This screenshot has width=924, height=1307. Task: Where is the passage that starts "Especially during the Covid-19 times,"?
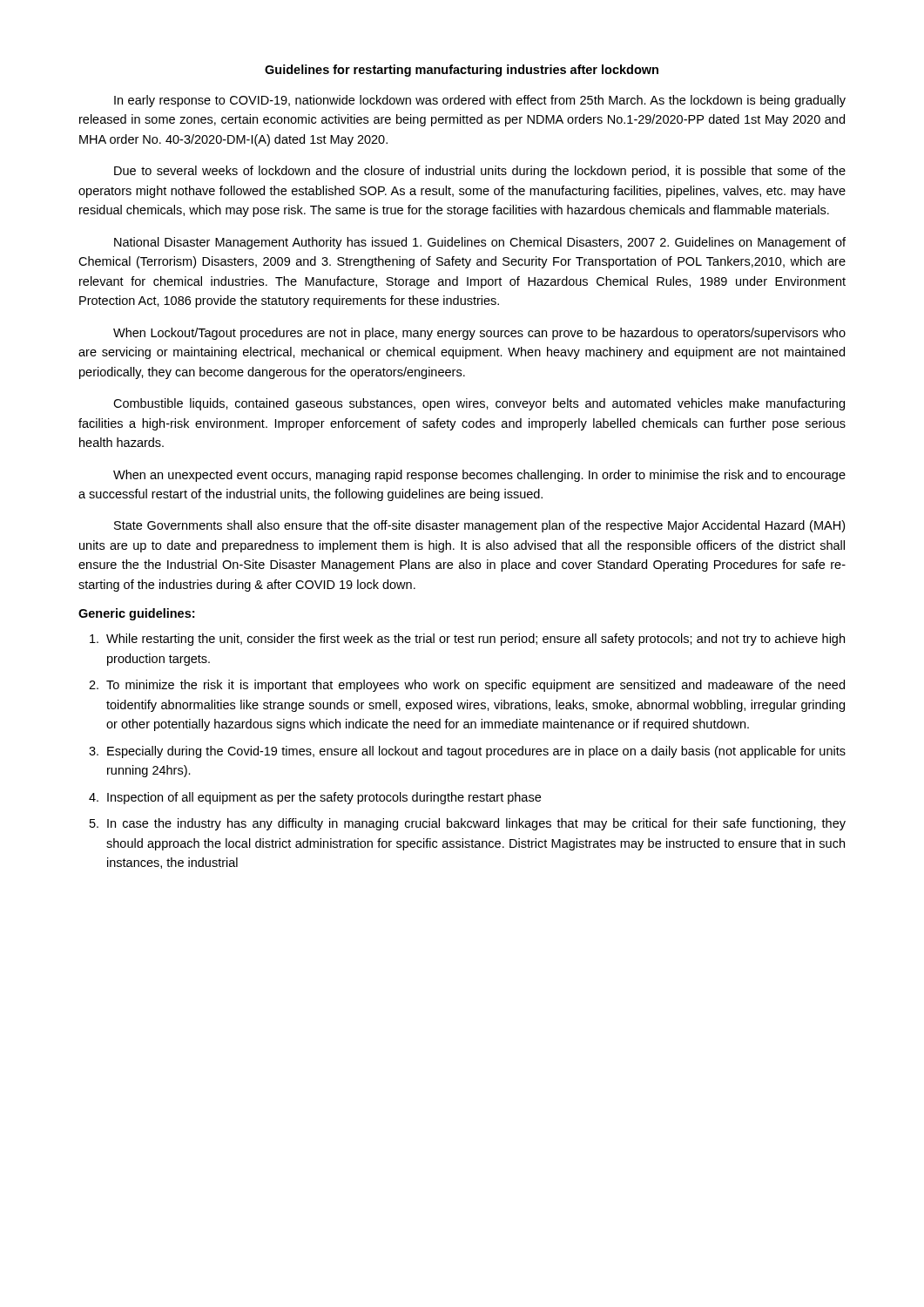[x=476, y=761]
